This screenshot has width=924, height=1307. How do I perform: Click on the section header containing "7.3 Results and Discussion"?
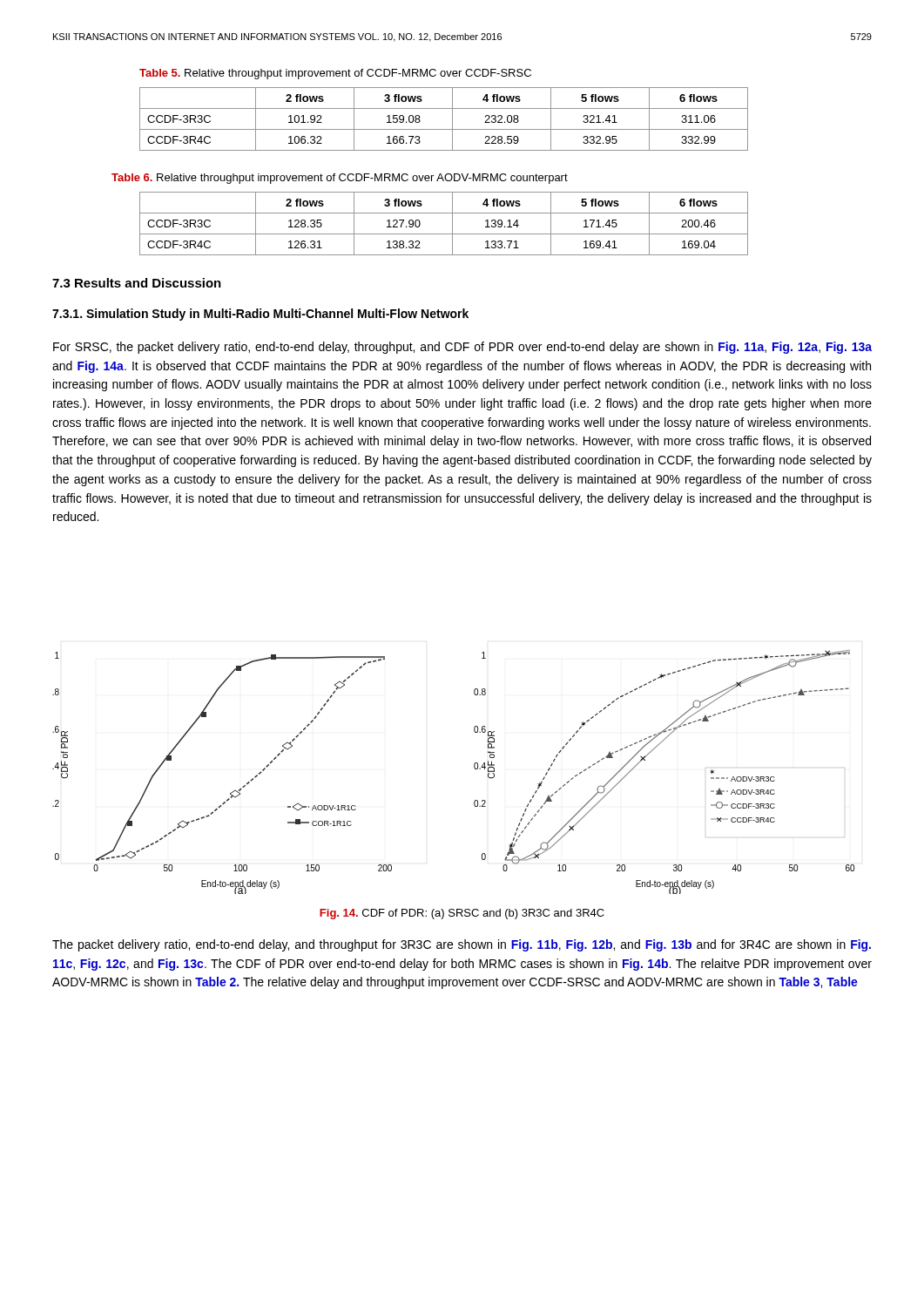[137, 283]
